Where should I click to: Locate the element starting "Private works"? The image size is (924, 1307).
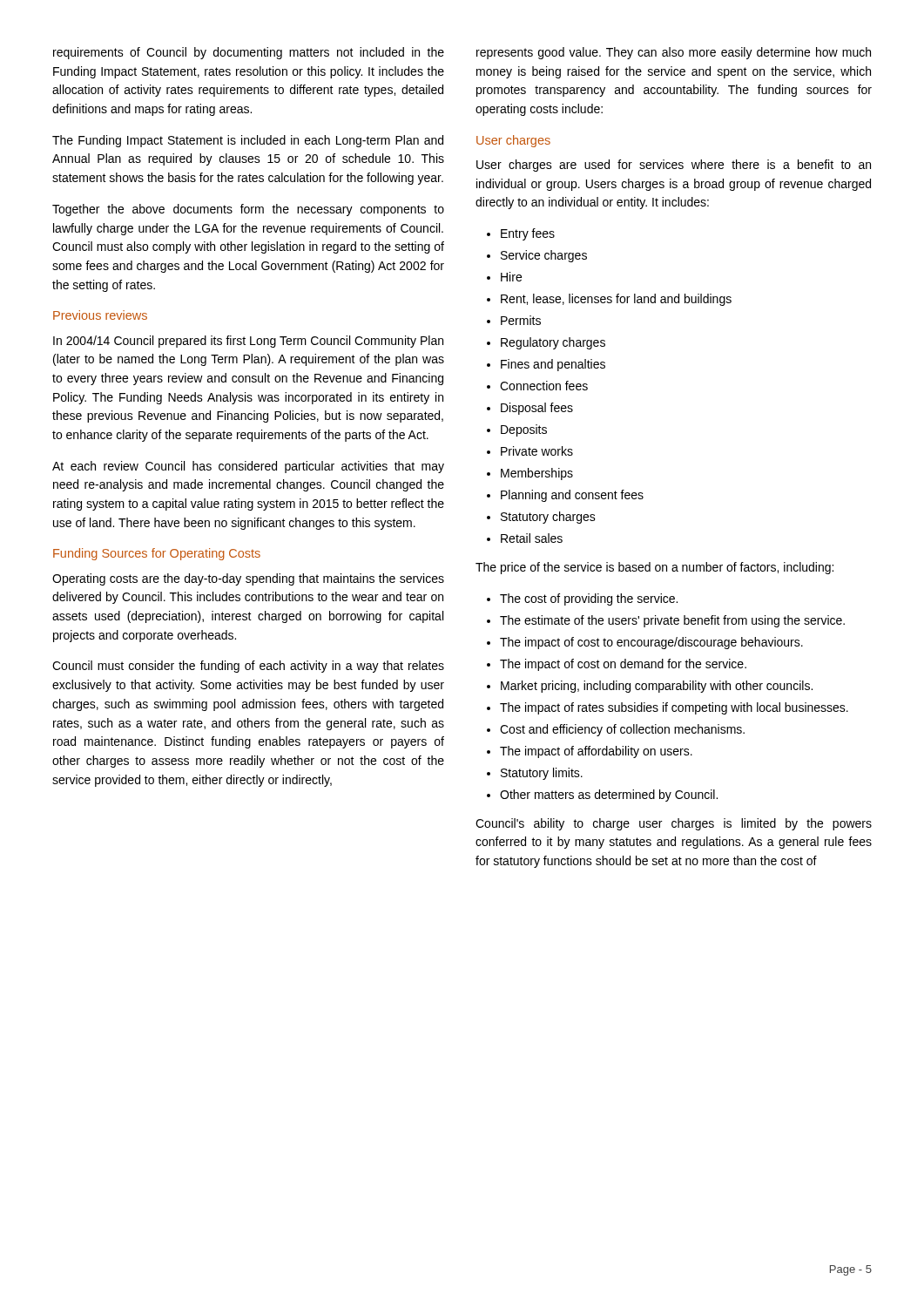coord(537,451)
